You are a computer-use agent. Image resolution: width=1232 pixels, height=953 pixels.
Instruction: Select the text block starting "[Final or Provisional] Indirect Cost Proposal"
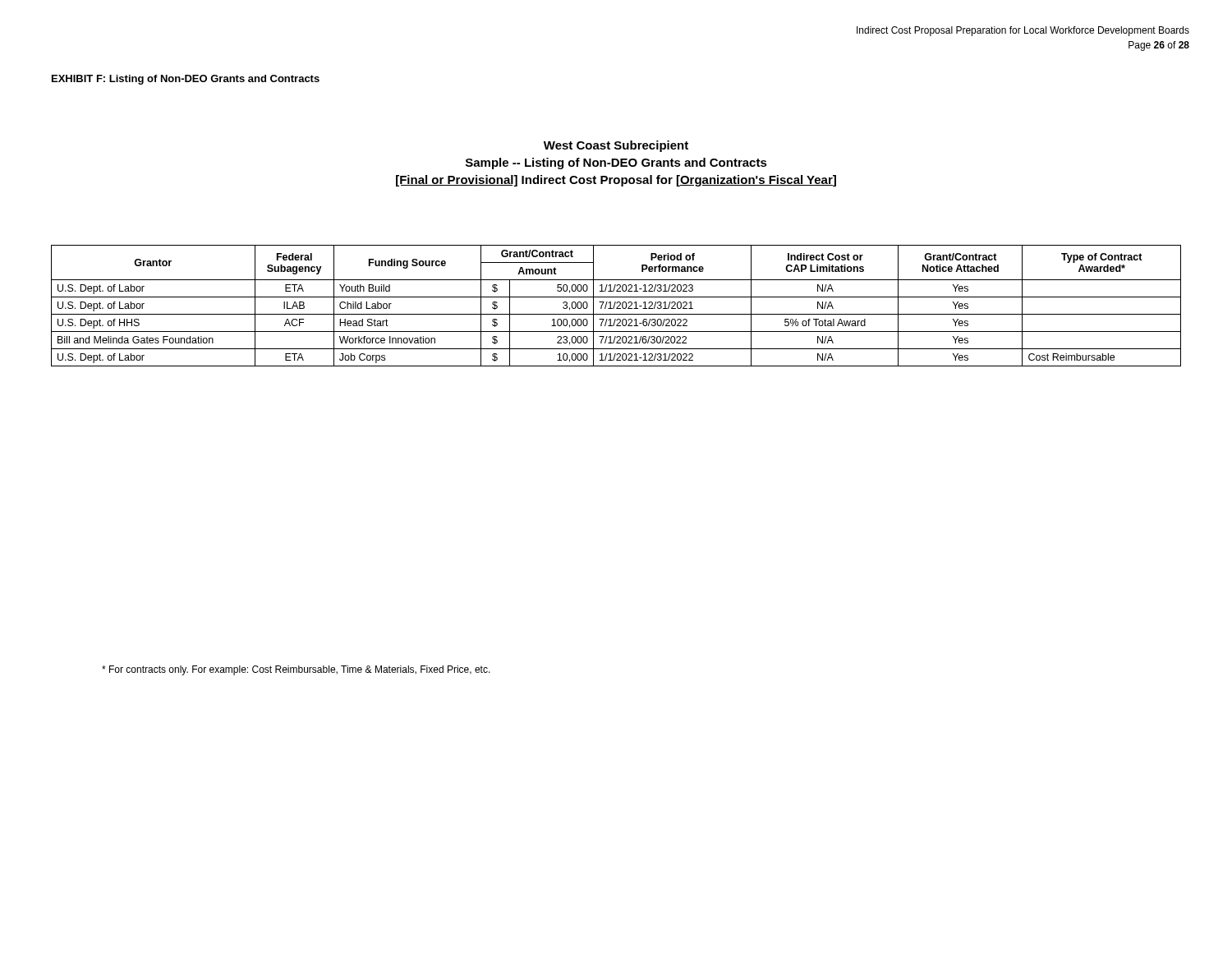point(616,179)
